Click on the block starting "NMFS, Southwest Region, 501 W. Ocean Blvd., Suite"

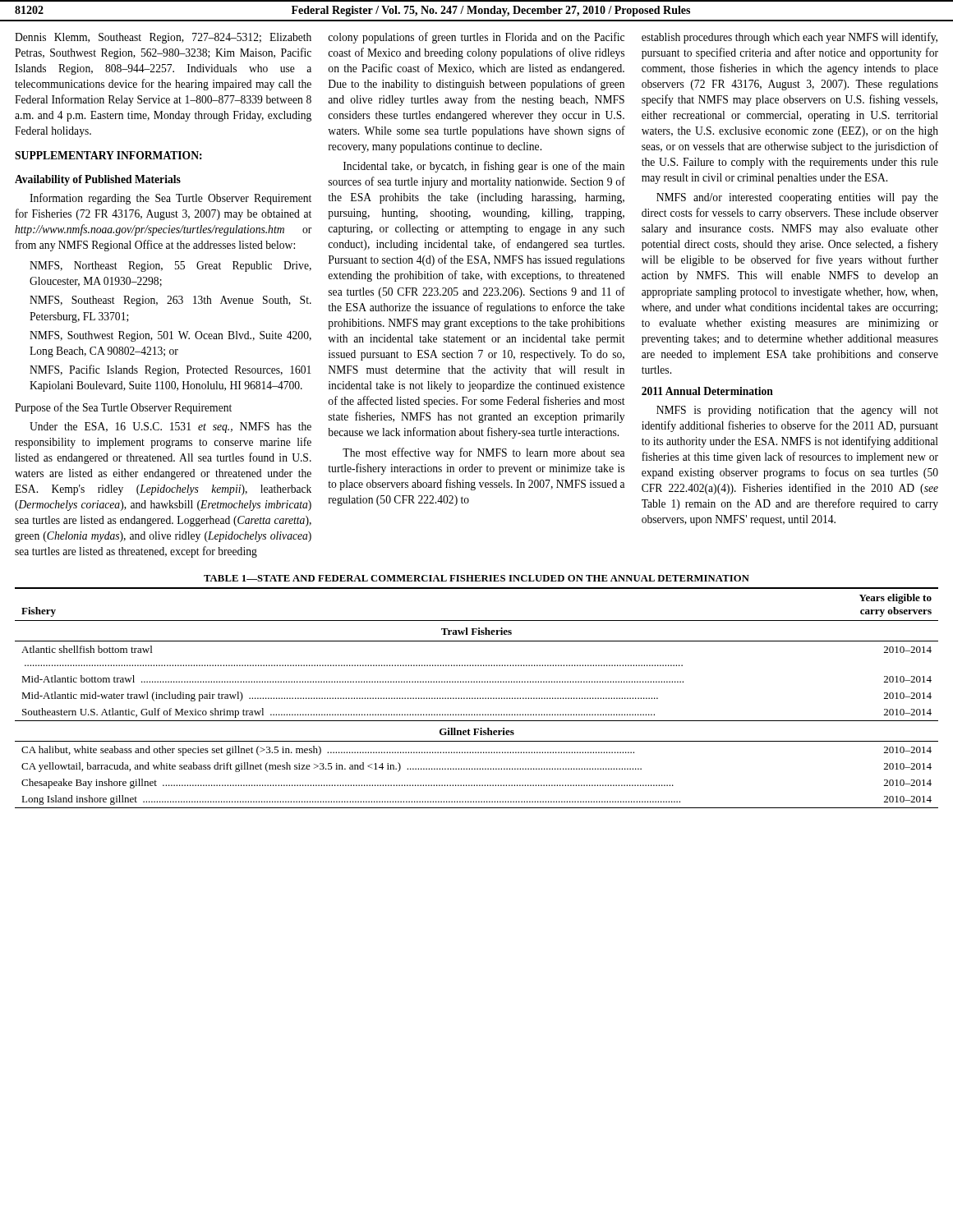tap(171, 343)
